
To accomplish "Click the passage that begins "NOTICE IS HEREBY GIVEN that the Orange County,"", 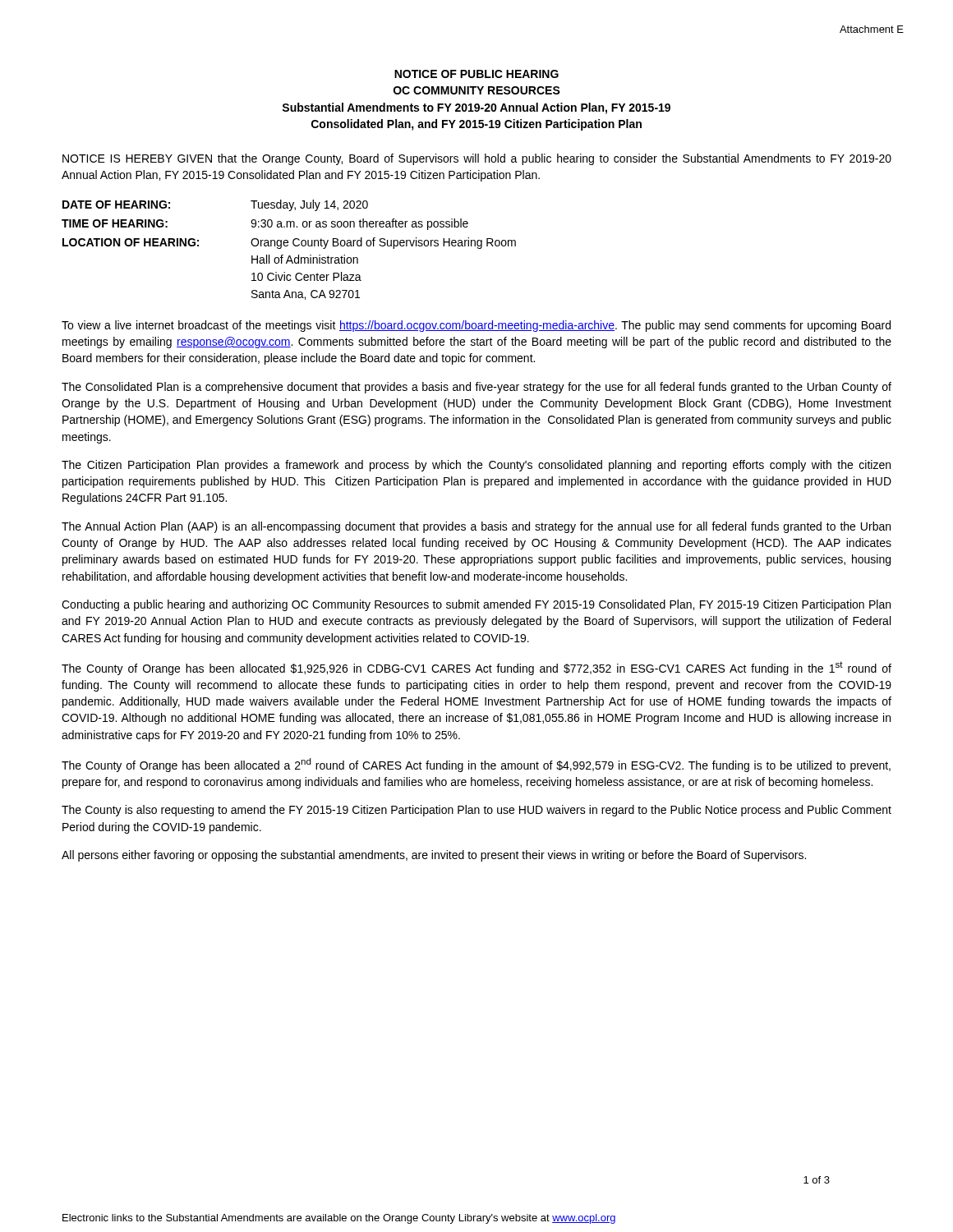I will pos(476,167).
